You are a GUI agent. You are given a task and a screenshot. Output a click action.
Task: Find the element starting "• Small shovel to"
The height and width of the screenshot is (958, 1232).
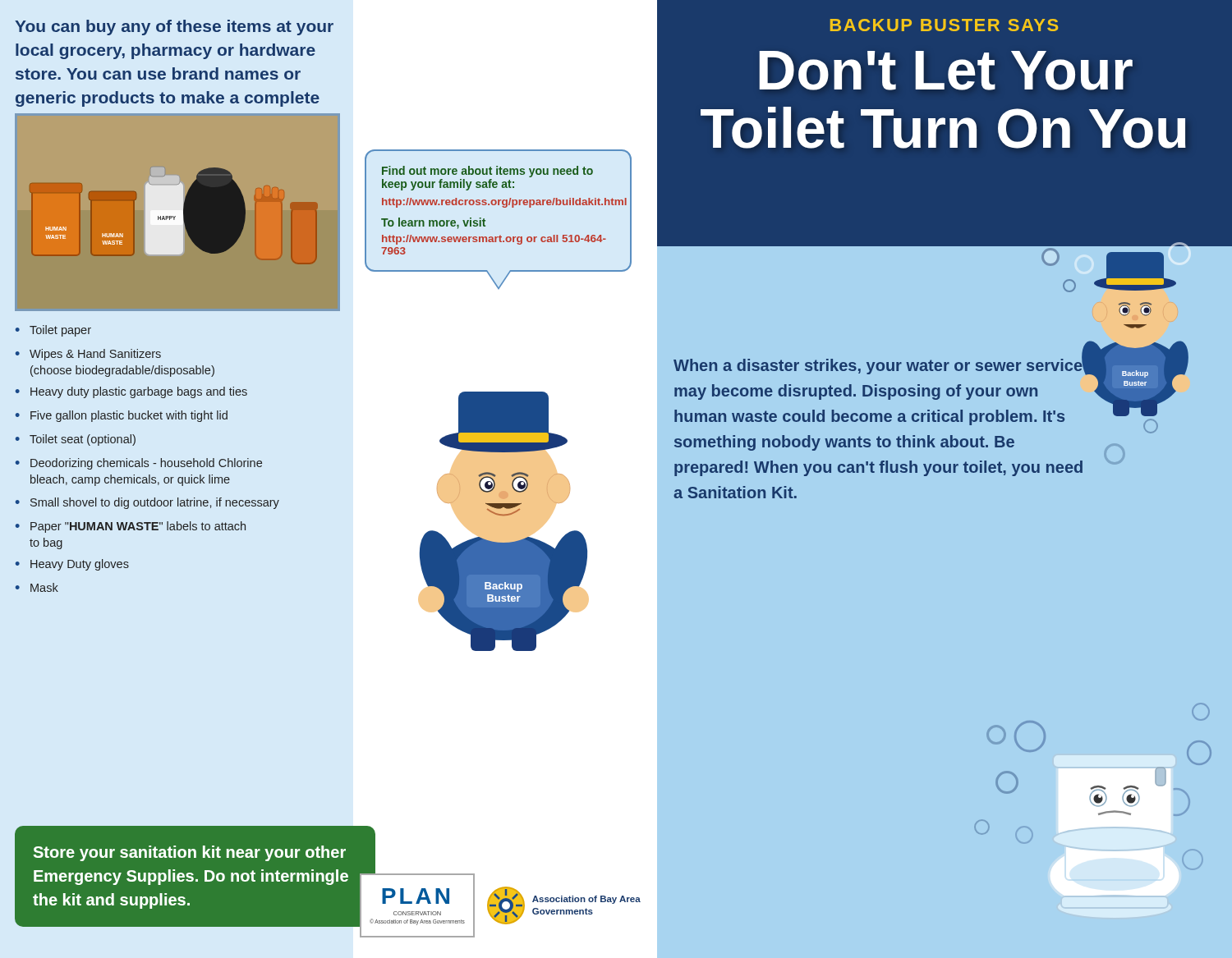coord(182,503)
